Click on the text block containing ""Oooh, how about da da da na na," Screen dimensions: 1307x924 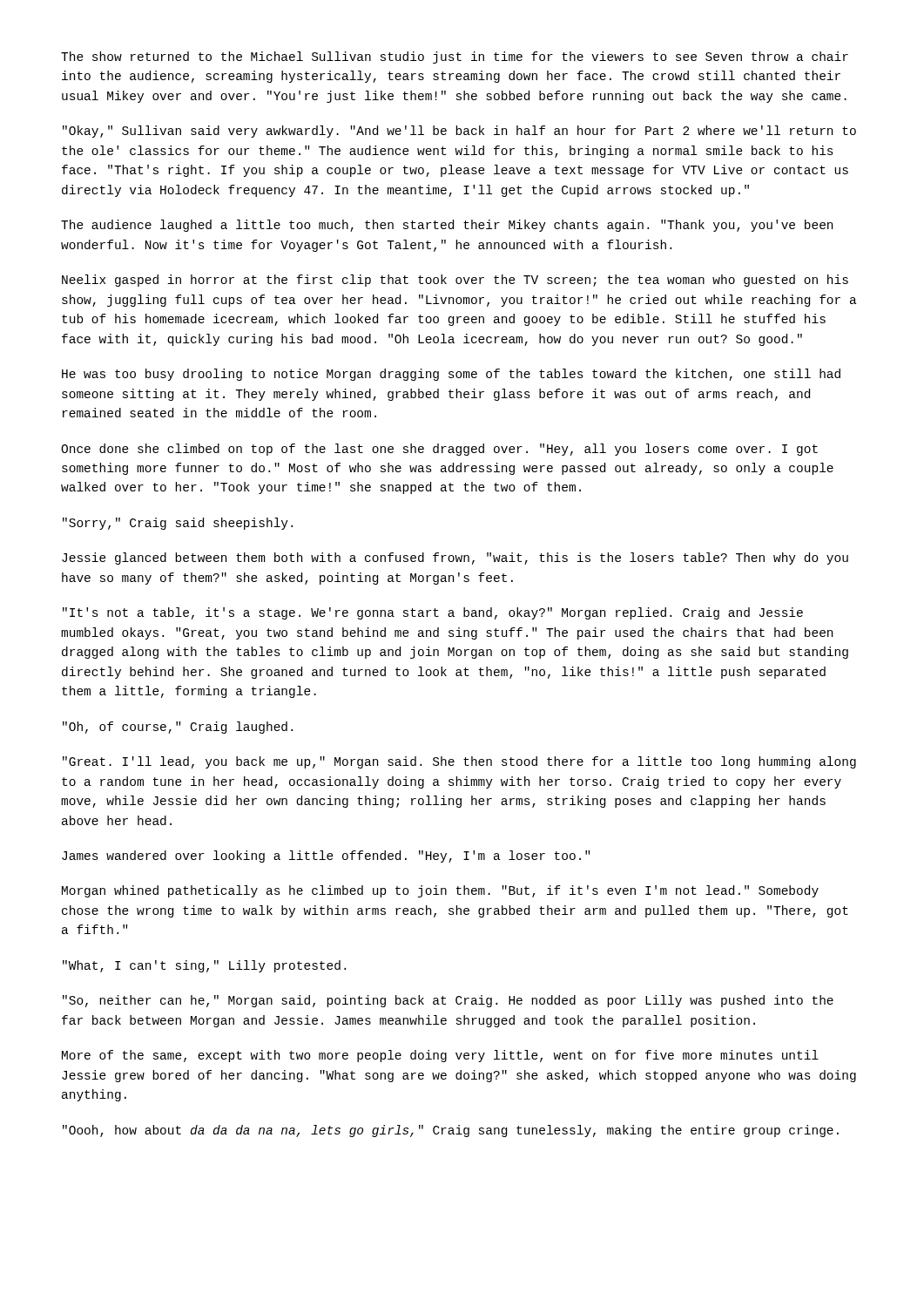(451, 1131)
